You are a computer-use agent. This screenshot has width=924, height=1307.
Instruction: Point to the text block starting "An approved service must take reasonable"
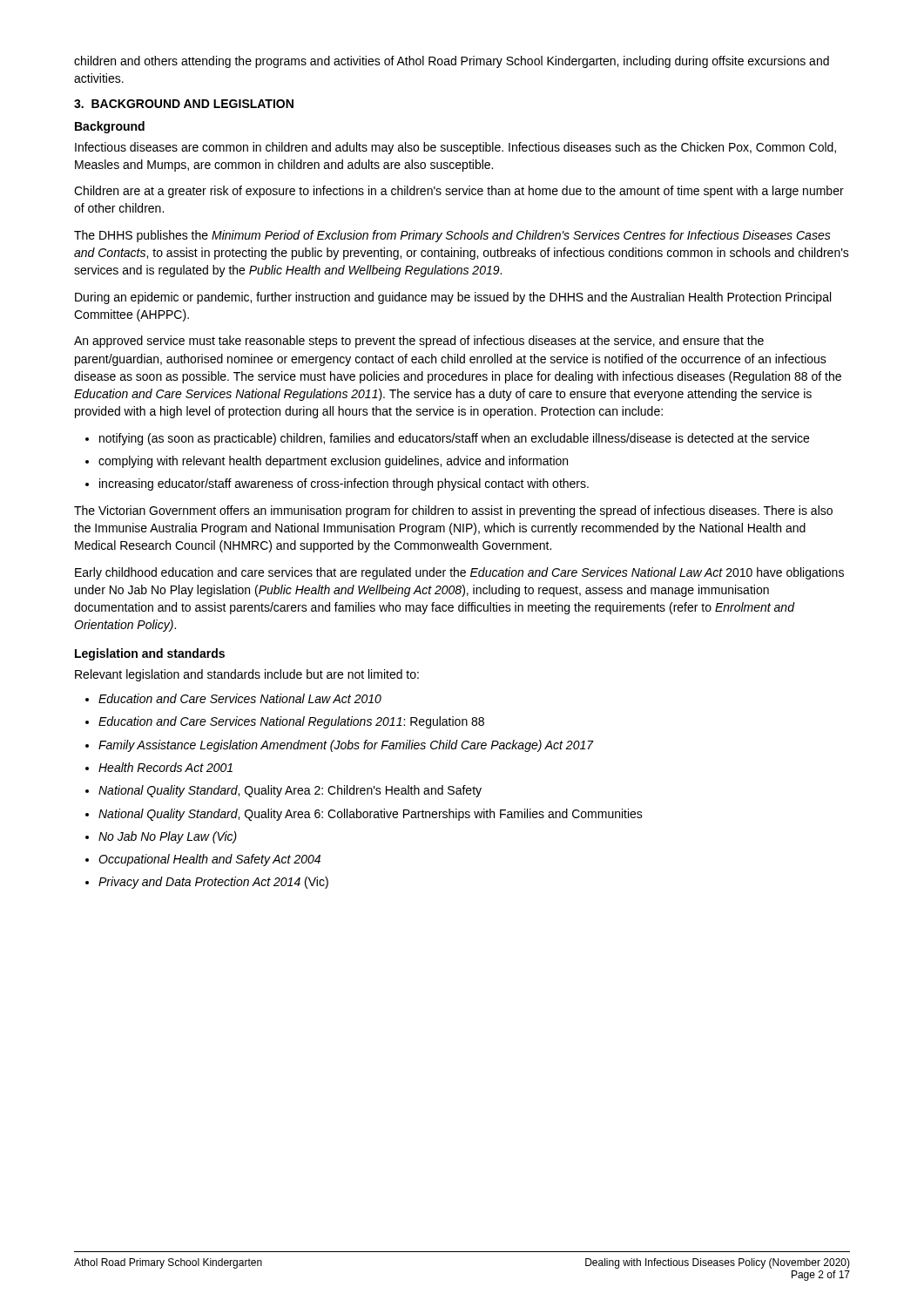tap(458, 376)
